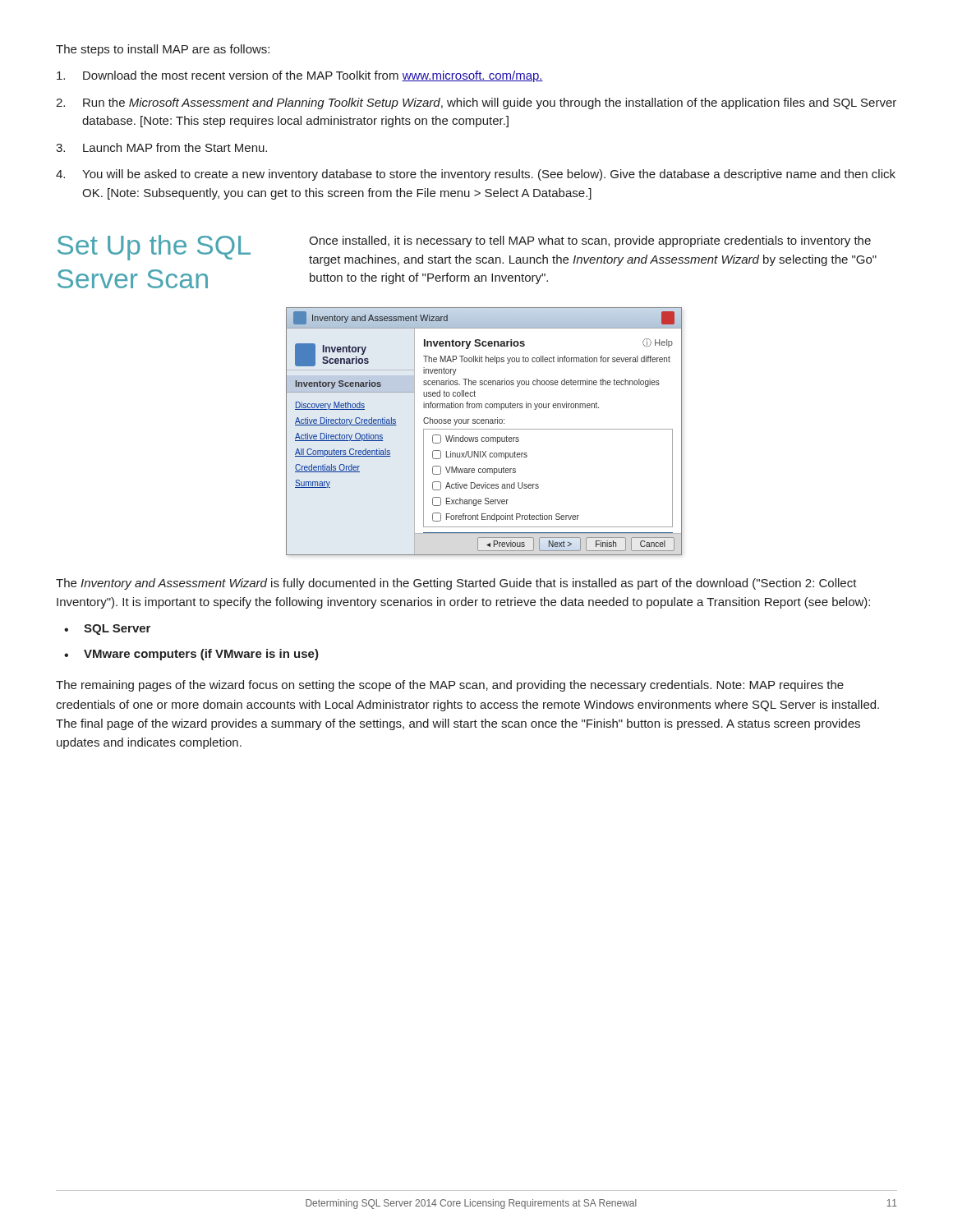The height and width of the screenshot is (1232, 953).
Task: Find the block on this page that starts "Once installed, it"
Action: click(593, 259)
